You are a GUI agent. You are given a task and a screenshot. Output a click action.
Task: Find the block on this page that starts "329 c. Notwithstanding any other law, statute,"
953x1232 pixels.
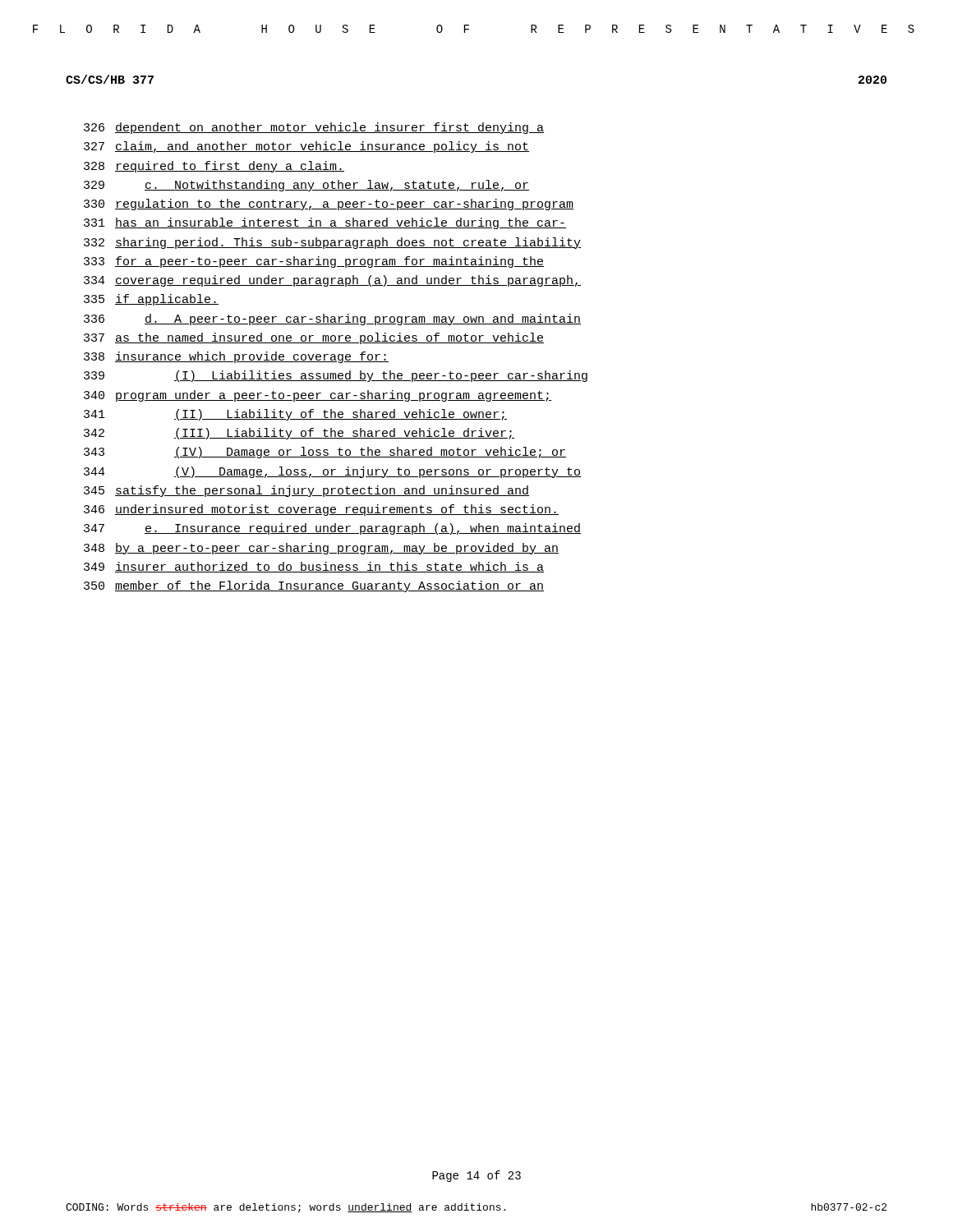point(476,186)
